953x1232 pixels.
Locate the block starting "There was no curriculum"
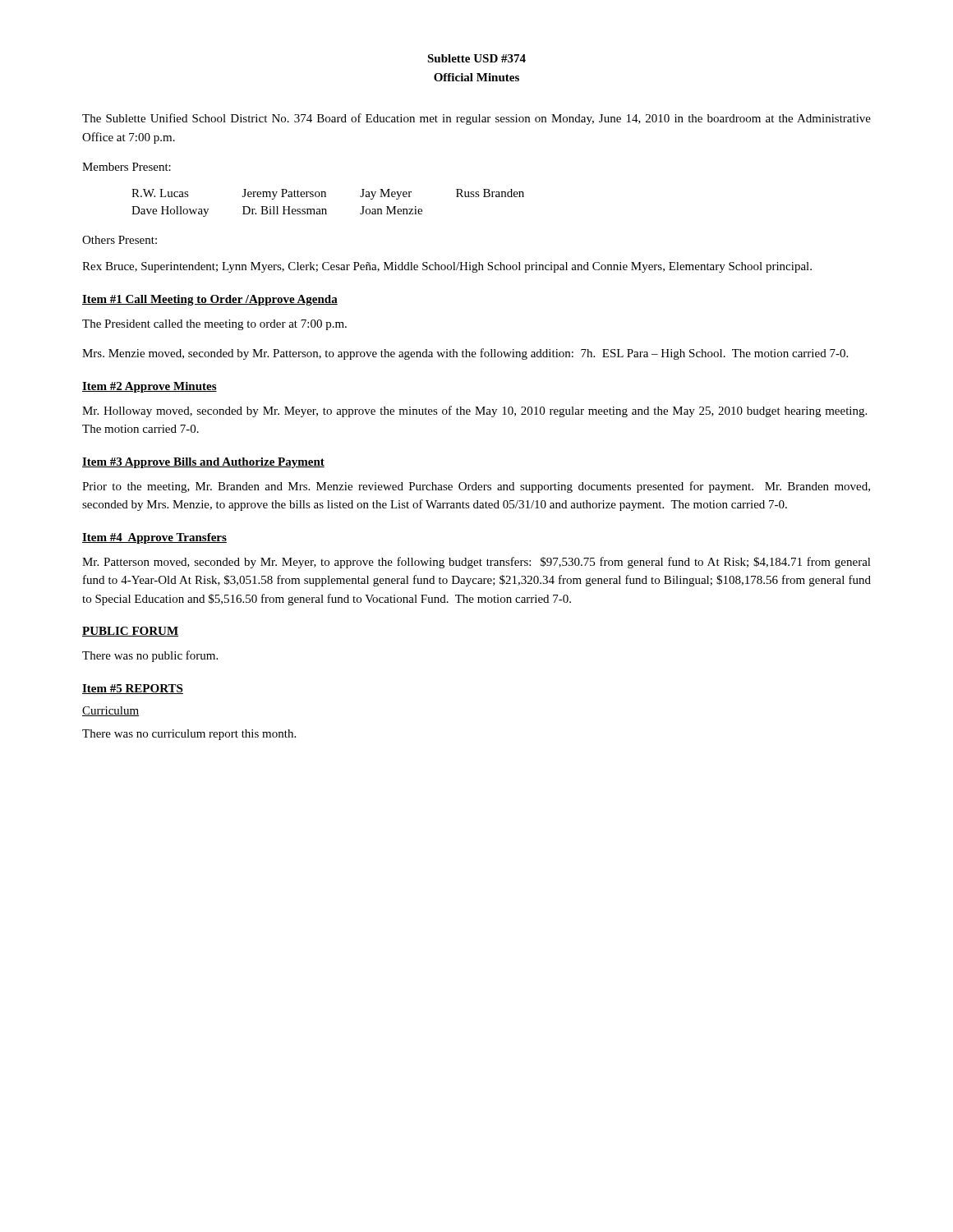[x=189, y=733]
